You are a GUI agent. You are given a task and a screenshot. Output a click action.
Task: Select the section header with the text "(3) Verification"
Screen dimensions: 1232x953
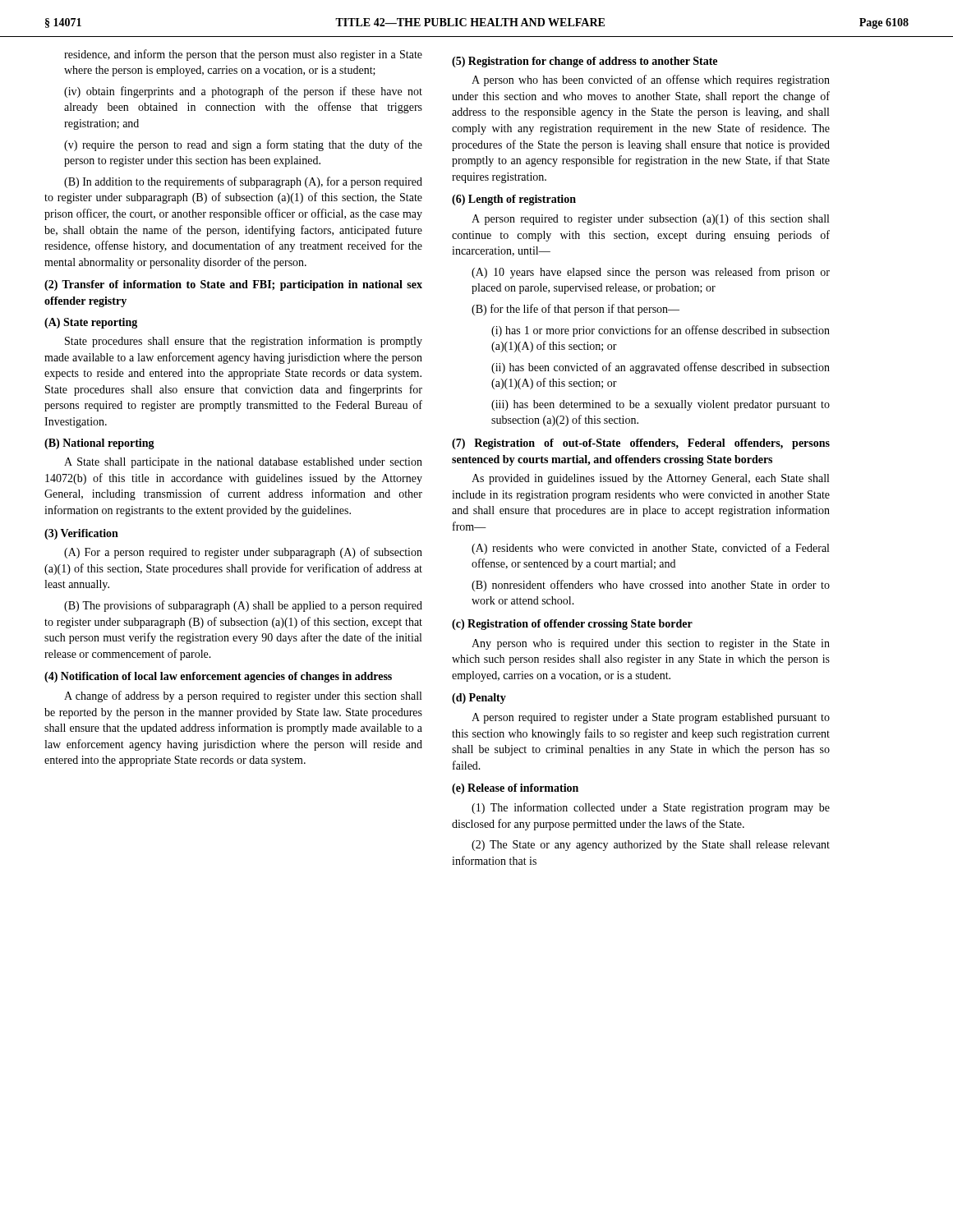pos(81,534)
